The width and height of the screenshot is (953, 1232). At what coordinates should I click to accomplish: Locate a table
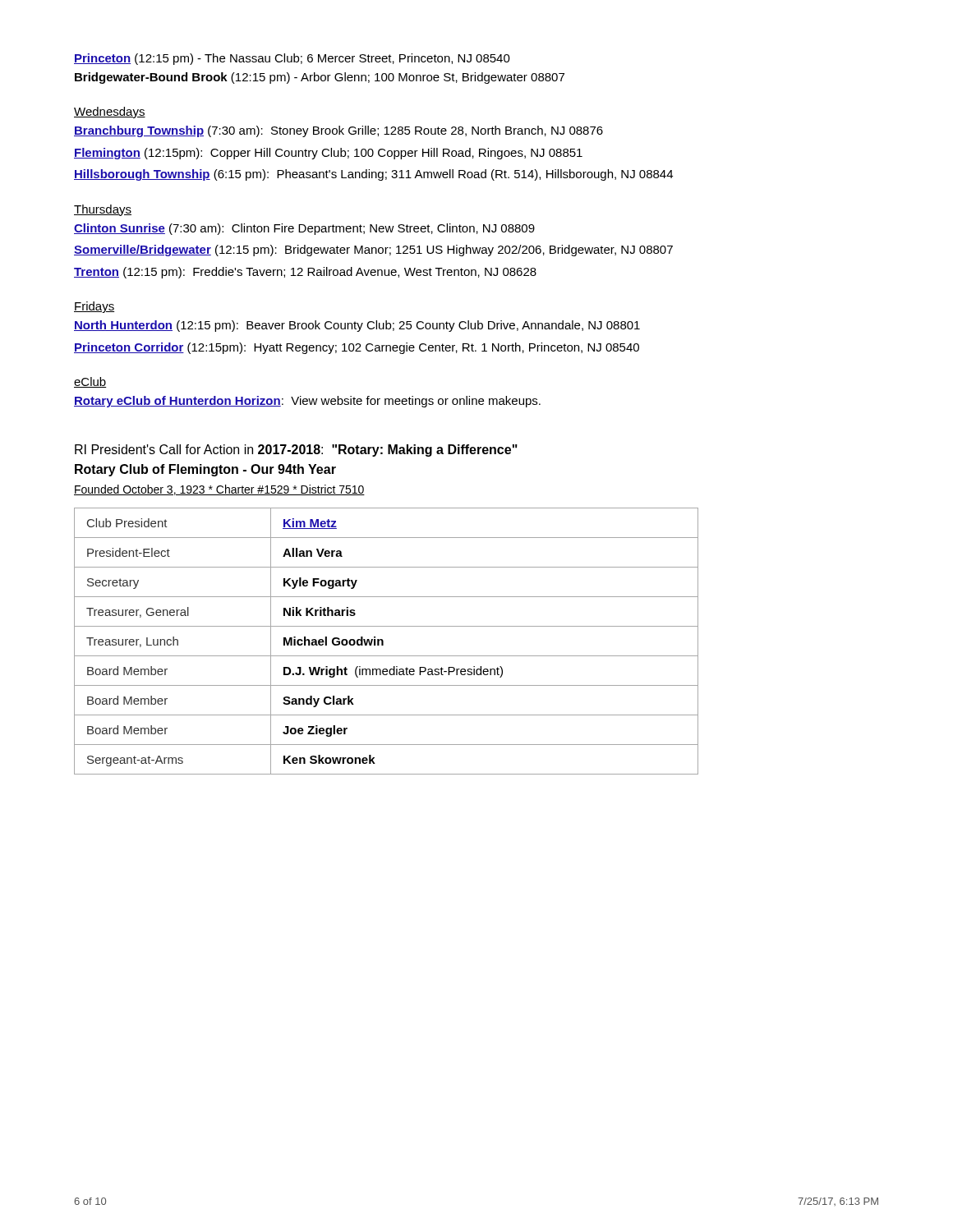pos(476,641)
